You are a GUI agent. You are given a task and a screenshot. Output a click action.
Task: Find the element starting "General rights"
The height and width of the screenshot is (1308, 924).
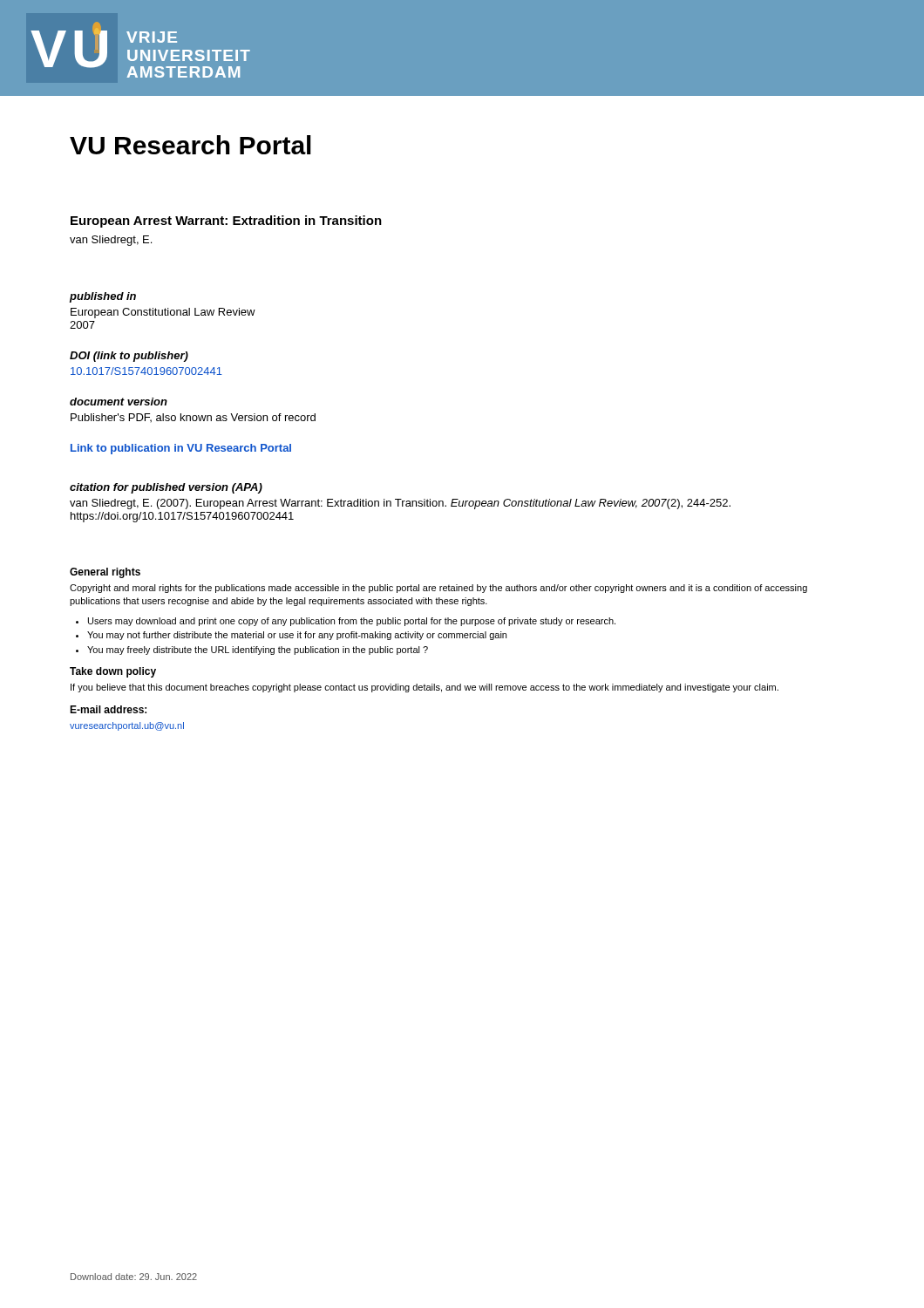[x=105, y=572]
